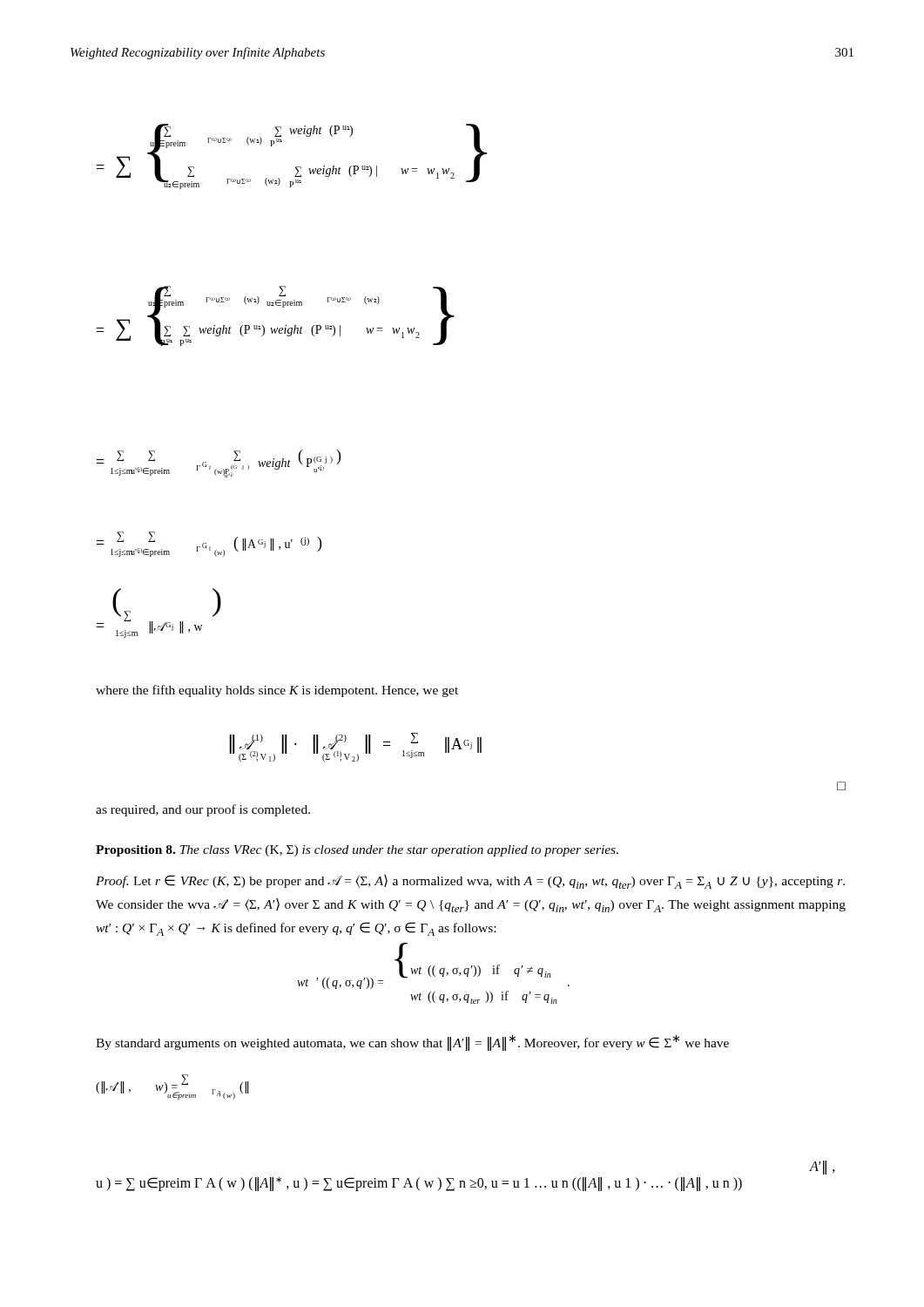Find the block on this page that starts "By standard arguments on"

(x=413, y=1041)
